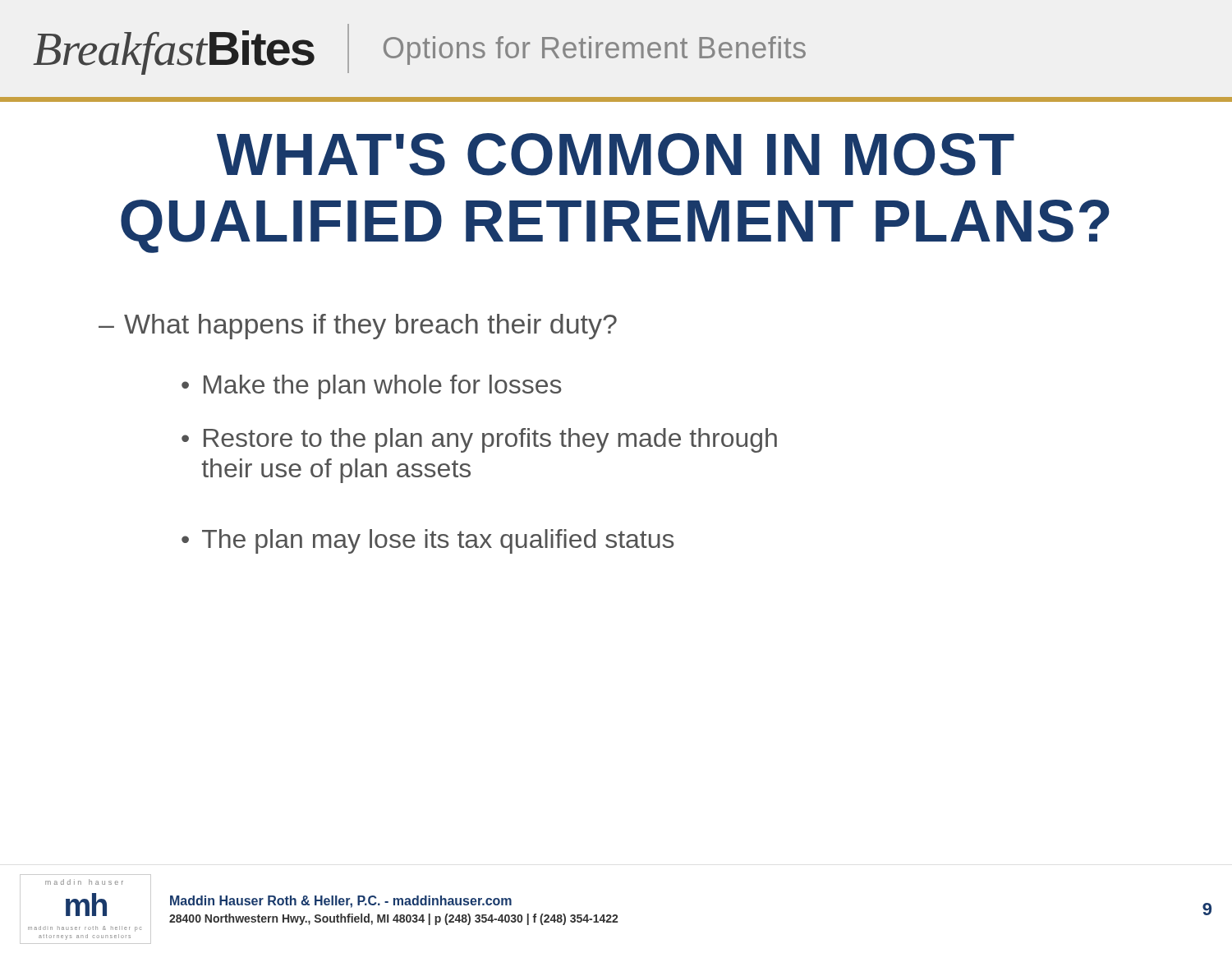Locate the block of text that opens with "• The plan may lose its tax qualified"
Image resolution: width=1232 pixels, height=953 pixels.
click(x=428, y=539)
